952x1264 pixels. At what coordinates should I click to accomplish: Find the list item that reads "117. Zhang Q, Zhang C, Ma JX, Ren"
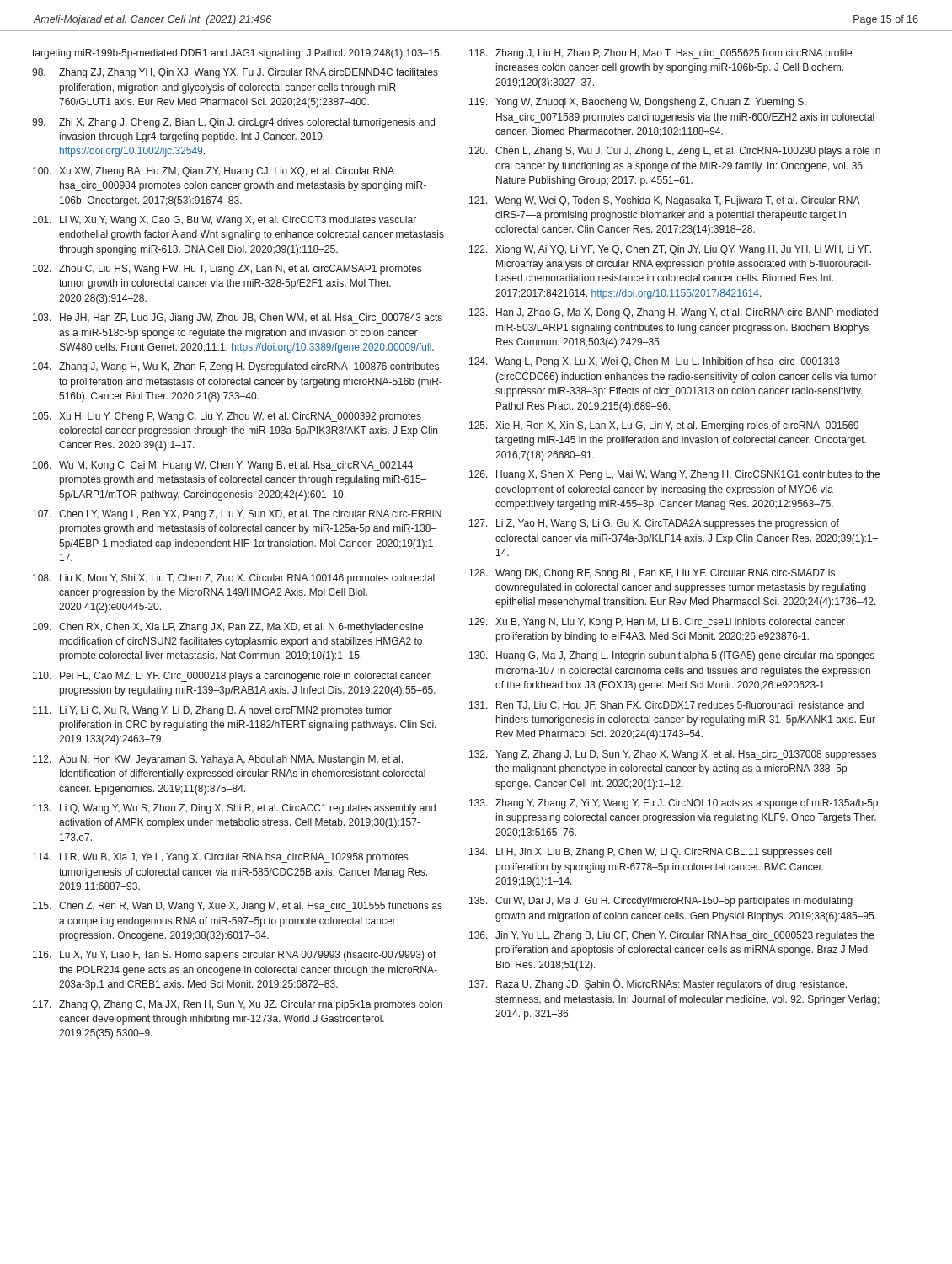[x=238, y=1019]
